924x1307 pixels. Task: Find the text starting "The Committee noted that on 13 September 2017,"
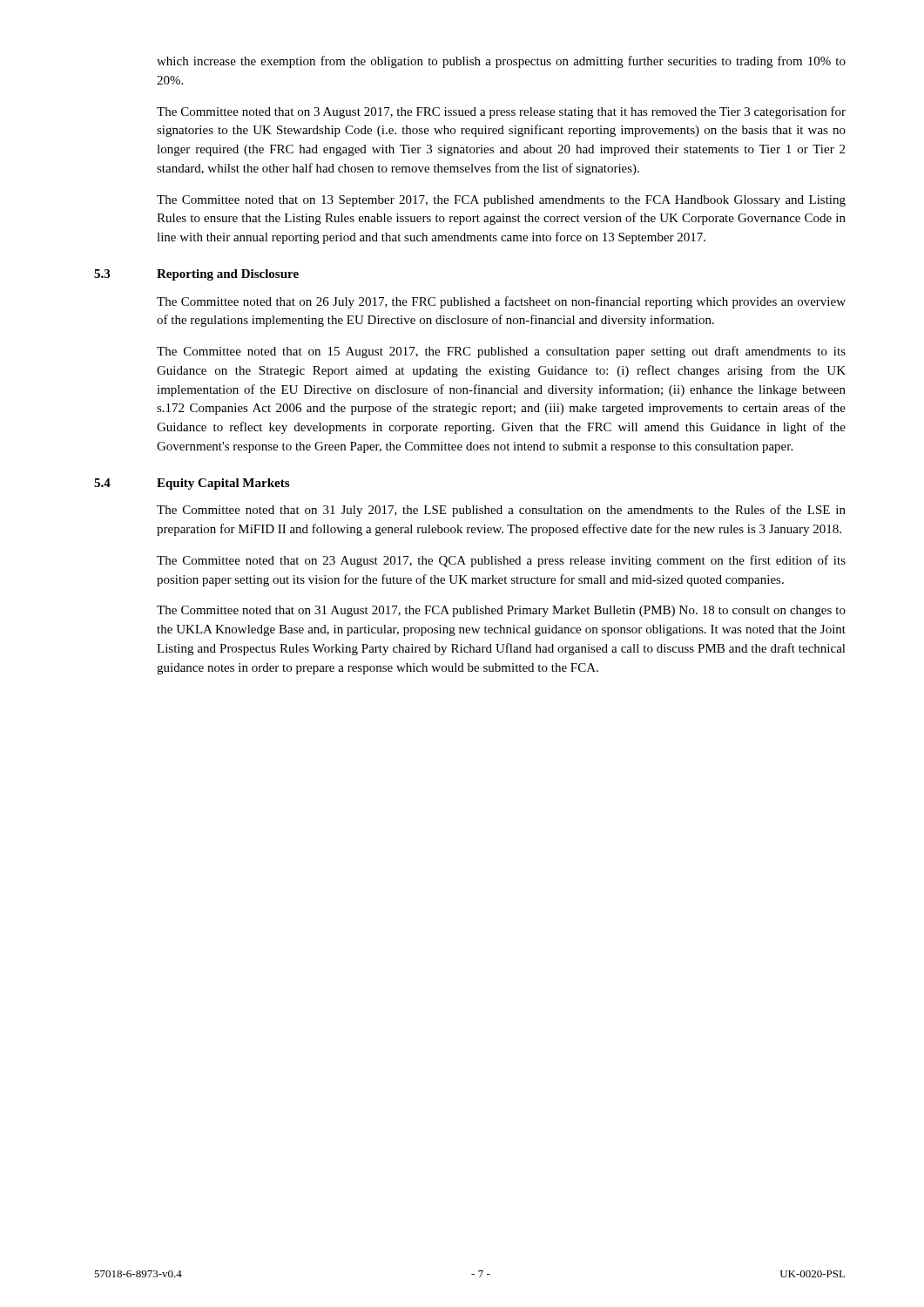(501, 218)
